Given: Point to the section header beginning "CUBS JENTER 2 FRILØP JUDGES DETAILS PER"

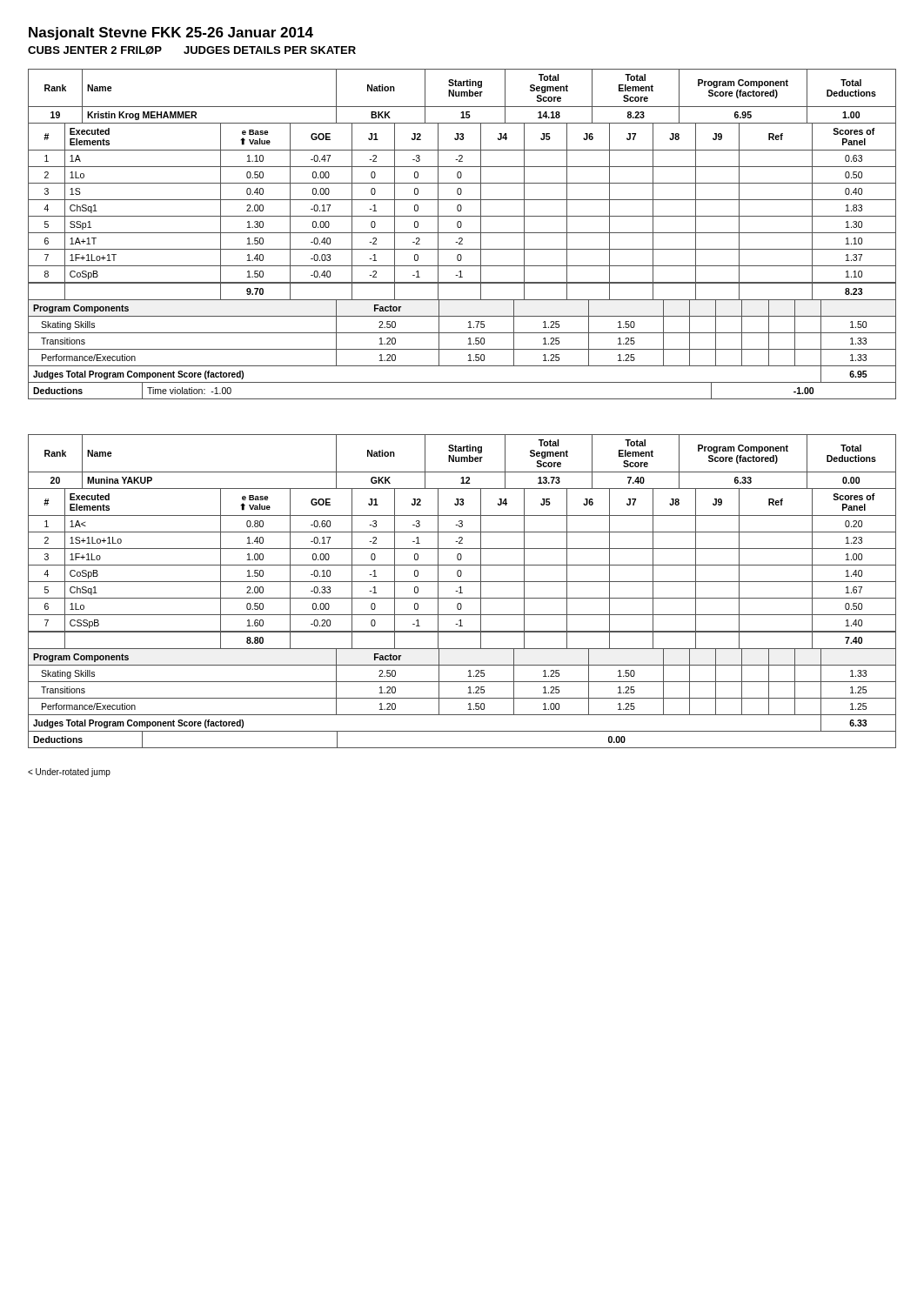Looking at the screenshot, I should click(192, 50).
